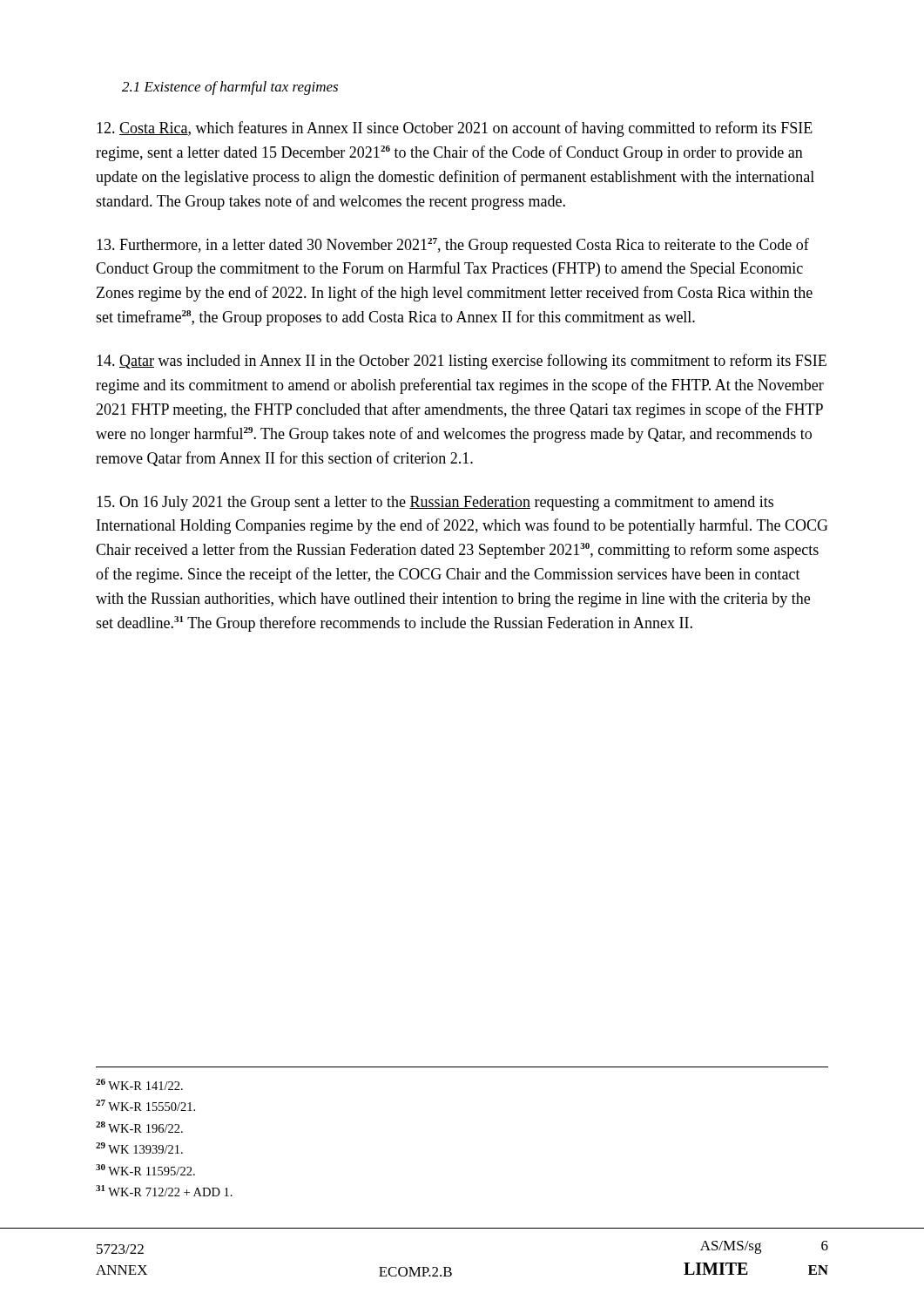The image size is (924, 1307).
Task: Select the block starting "Qatar was included in"
Action: click(x=461, y=409)
